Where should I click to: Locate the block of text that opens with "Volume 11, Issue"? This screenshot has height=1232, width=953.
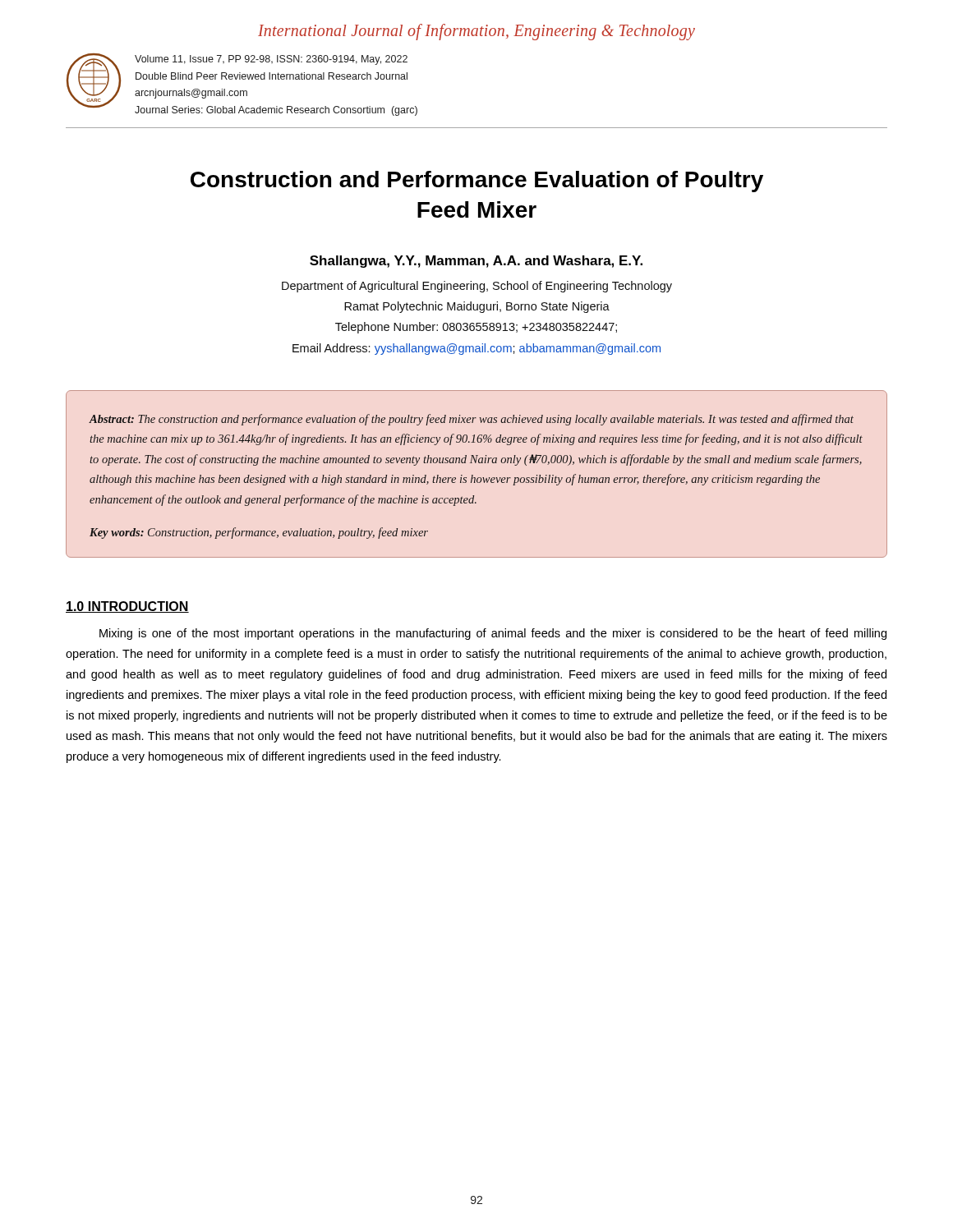click(276, 85)
